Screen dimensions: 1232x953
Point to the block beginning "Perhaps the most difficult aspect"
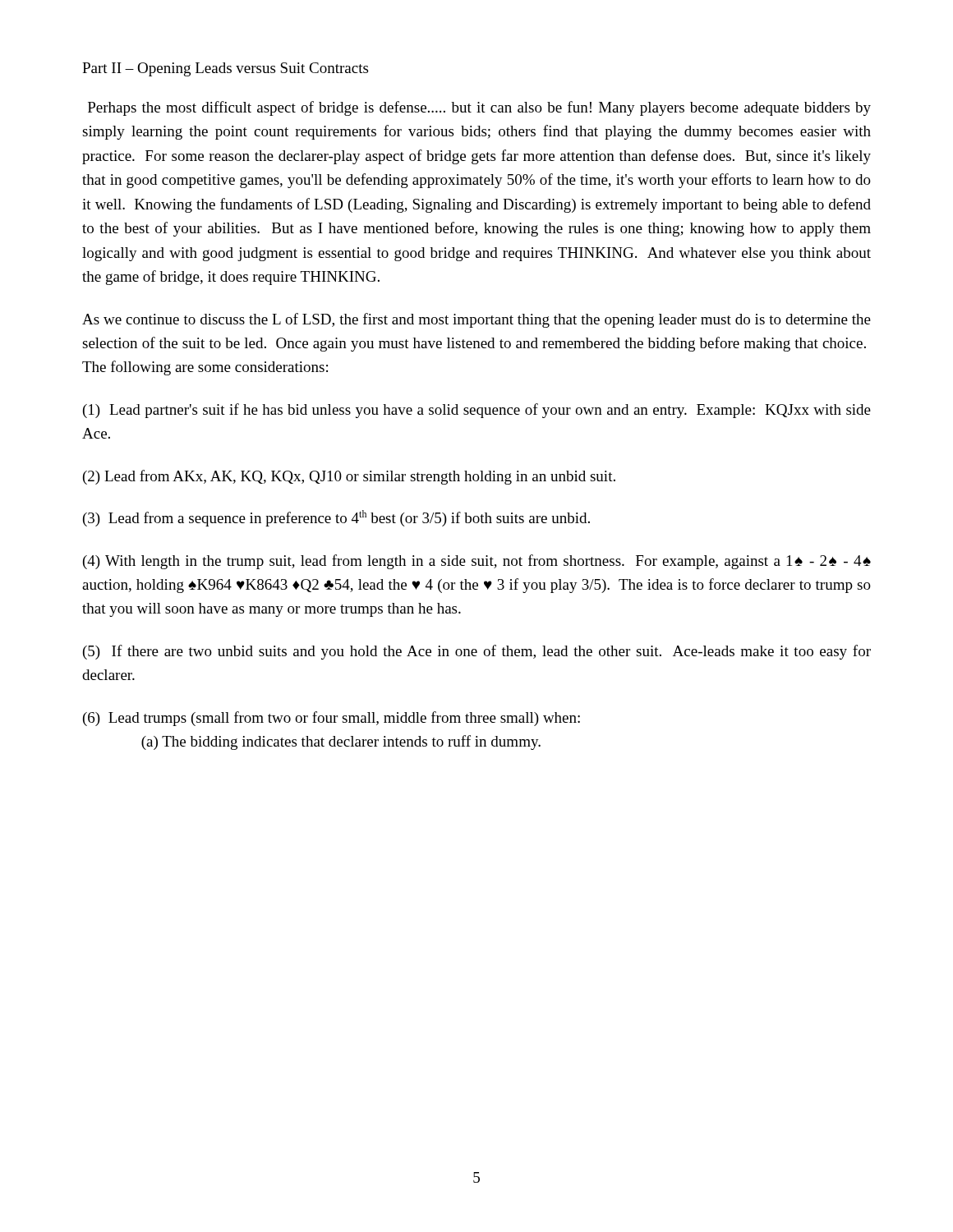pyautogui.click(x=476, y=192)
